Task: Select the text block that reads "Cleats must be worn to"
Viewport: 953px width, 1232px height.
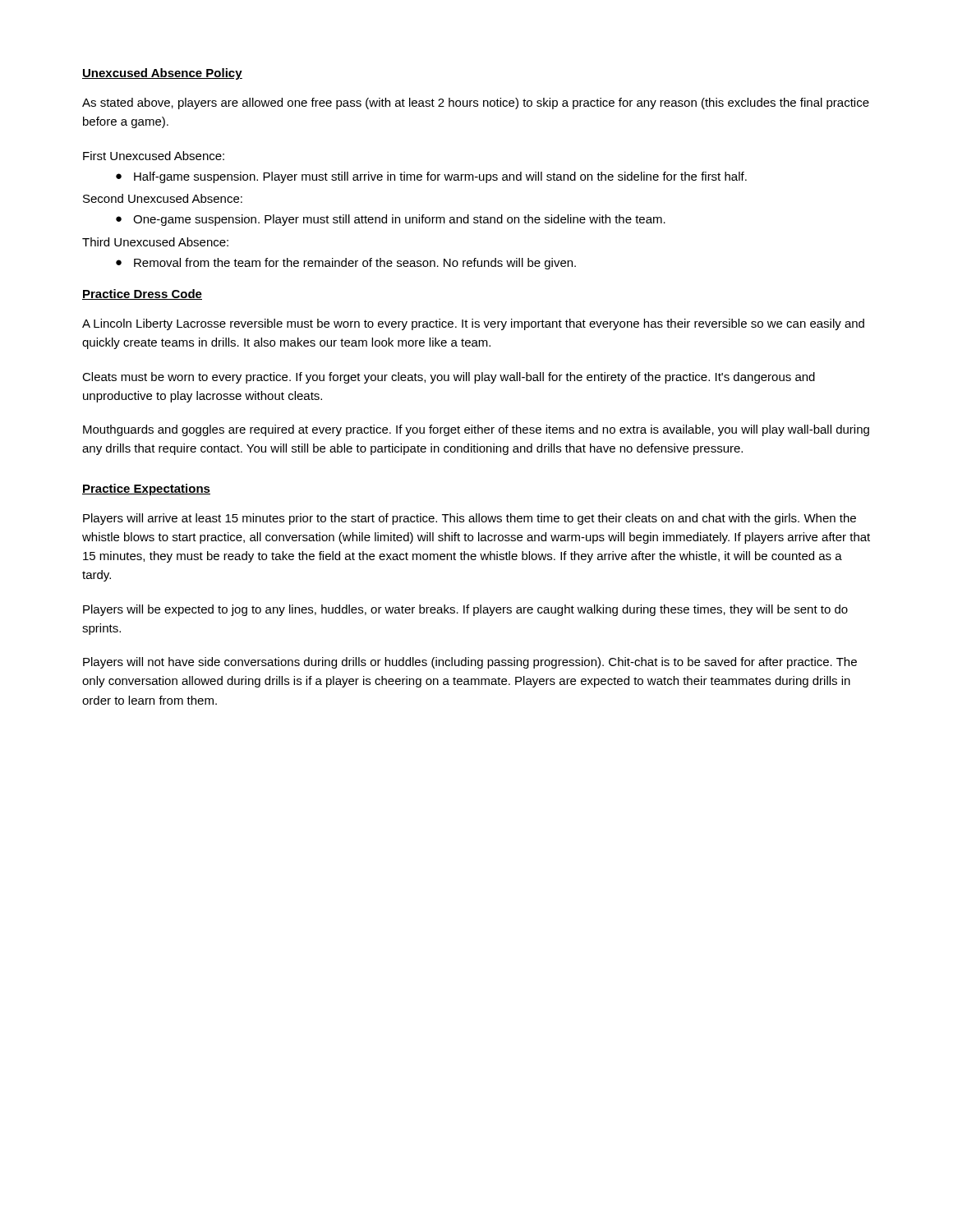Action: point(449,386)
